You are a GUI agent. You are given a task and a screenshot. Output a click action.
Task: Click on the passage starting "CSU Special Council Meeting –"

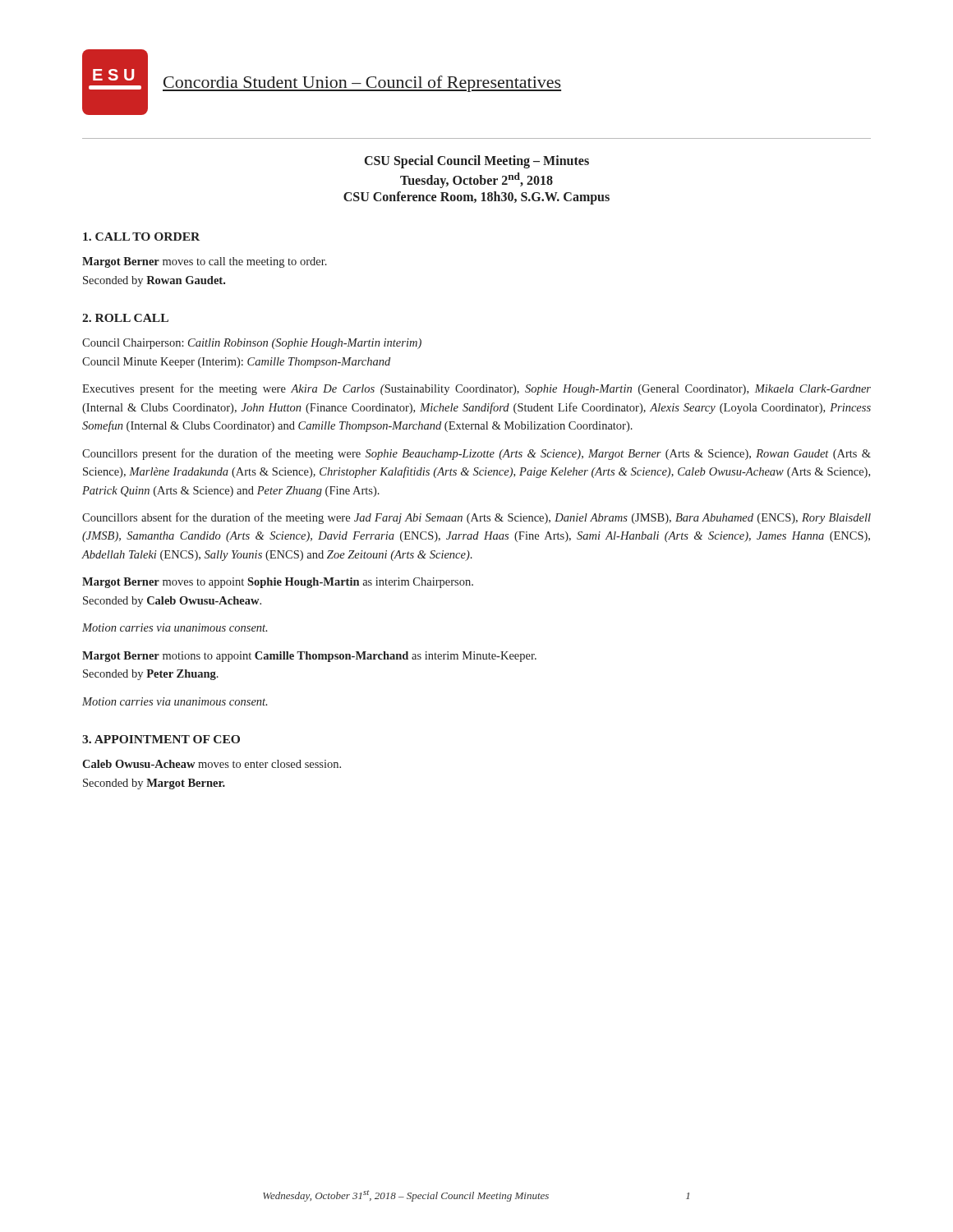pyautogui.click(x=476, y=179)
